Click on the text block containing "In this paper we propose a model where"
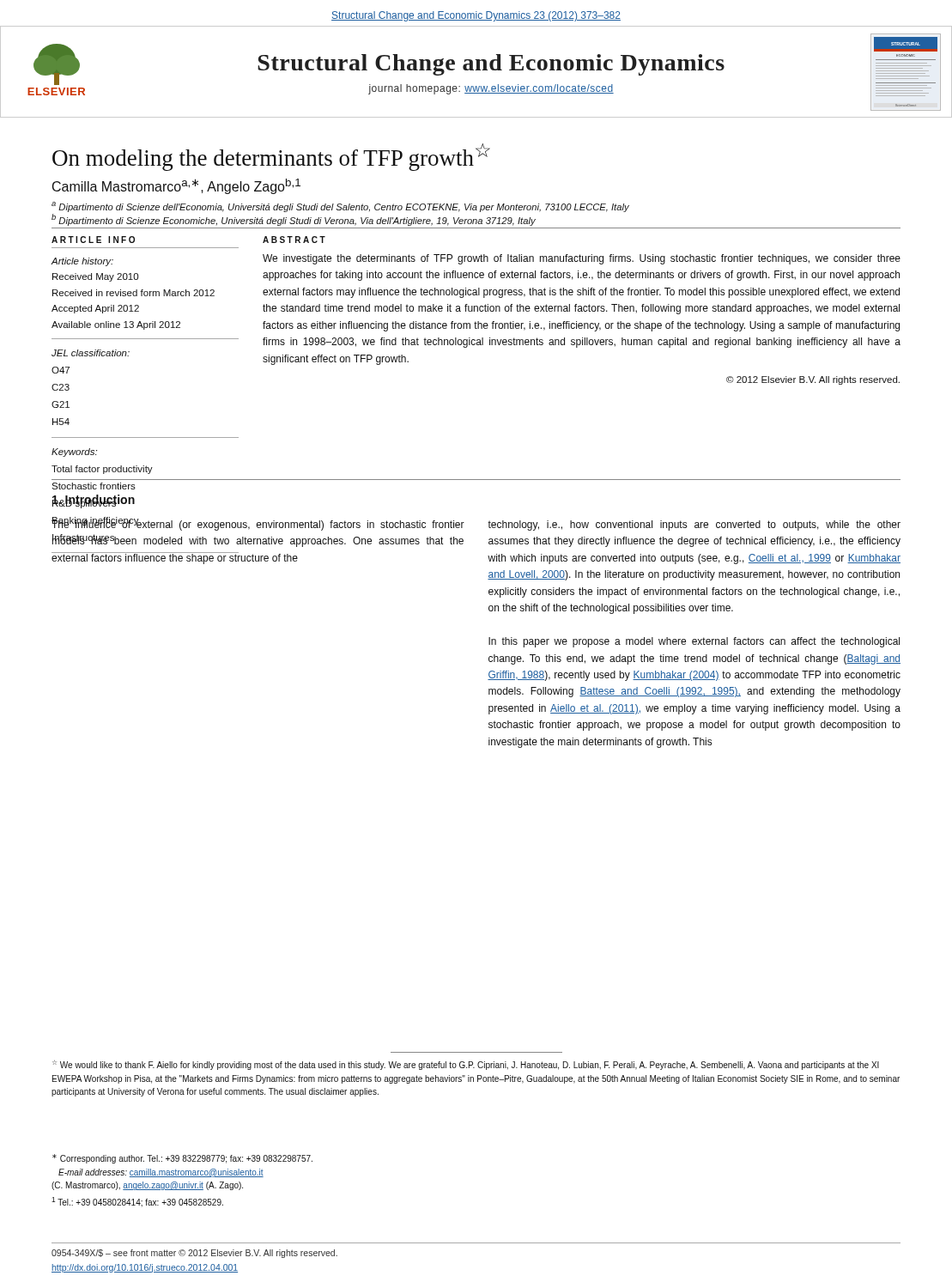The image size is (952, 1288). 694,692
